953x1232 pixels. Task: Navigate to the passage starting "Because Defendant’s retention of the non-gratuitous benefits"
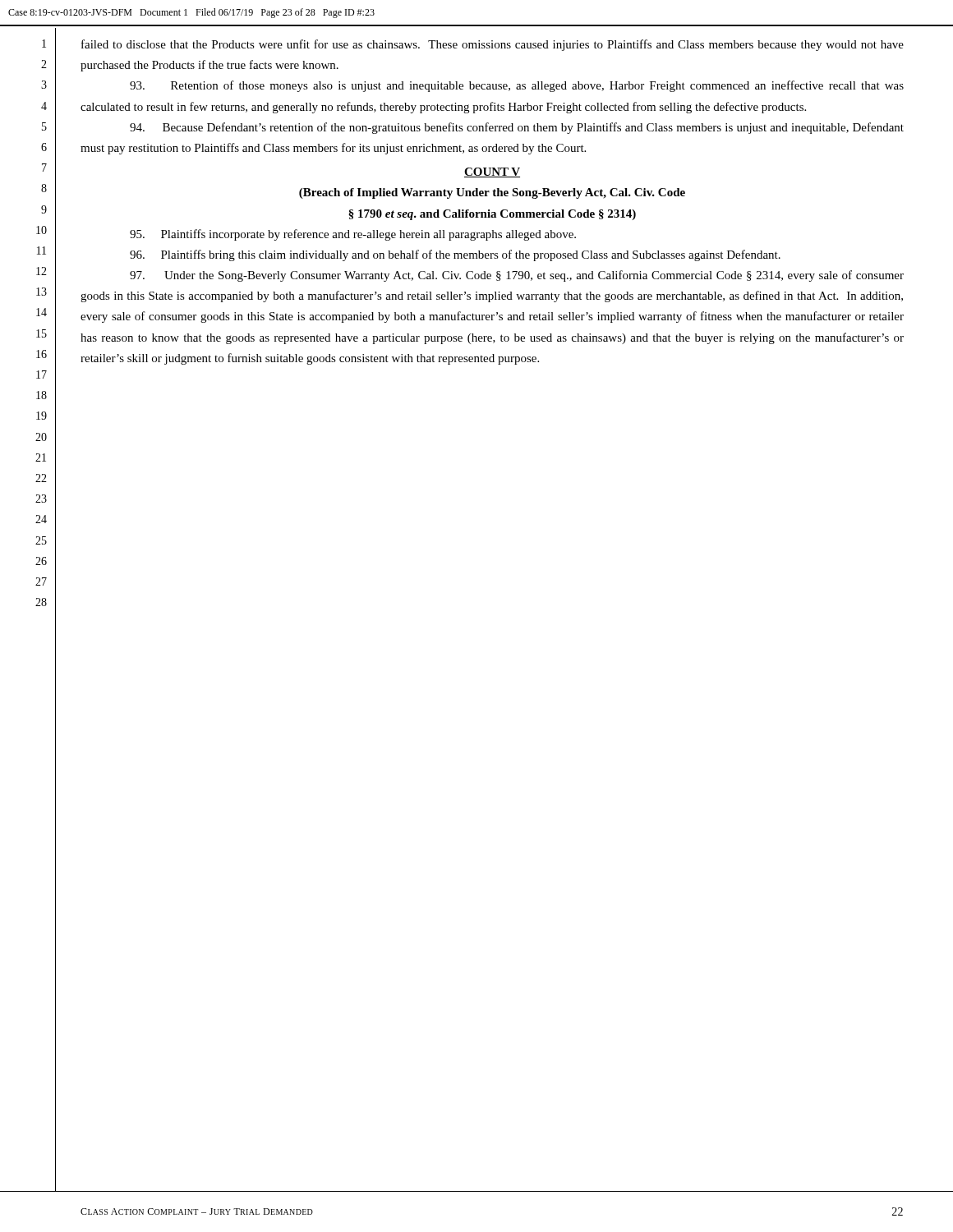(492, 137)
